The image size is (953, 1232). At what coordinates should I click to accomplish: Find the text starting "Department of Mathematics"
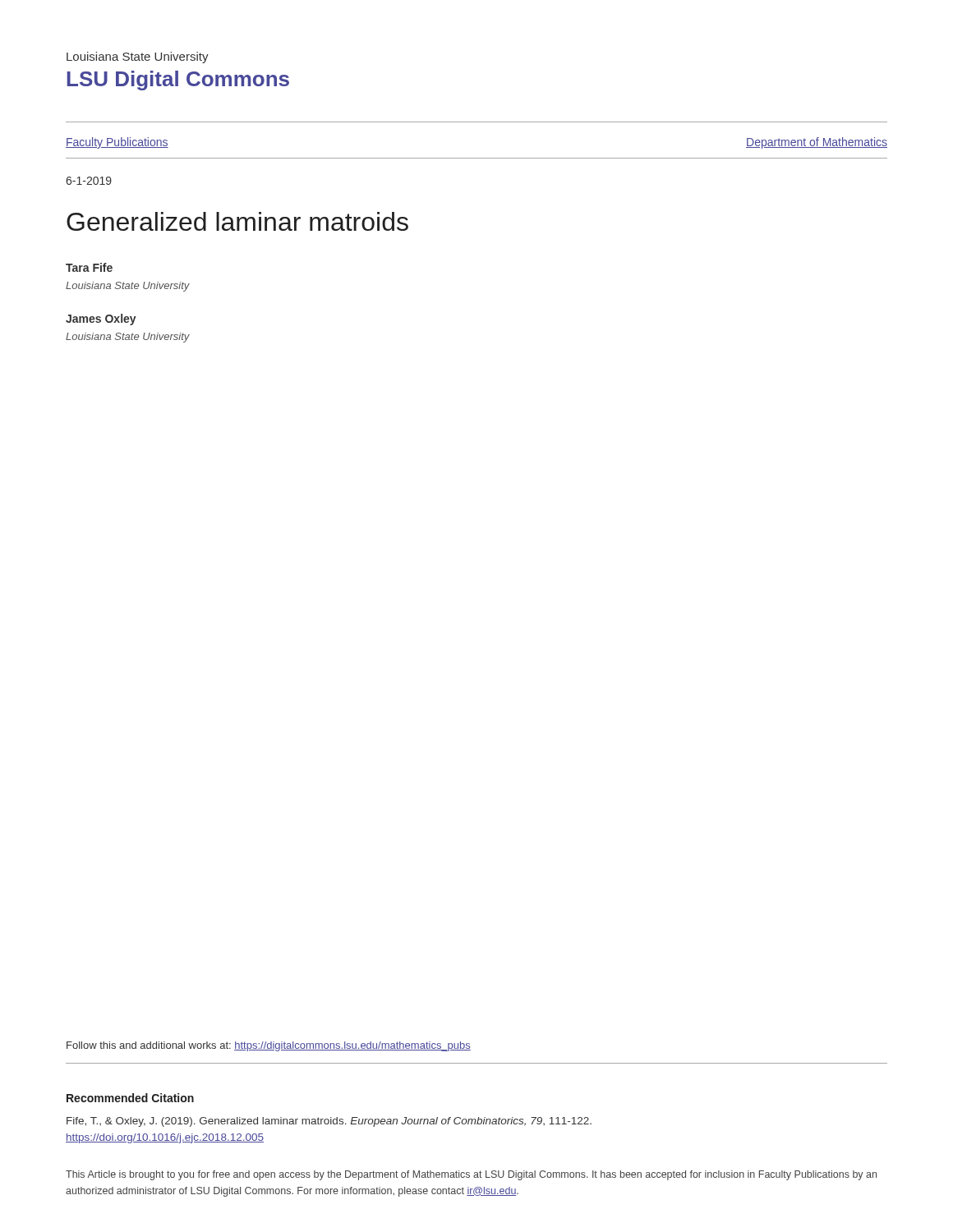pyautogui.click(x=817, y=142)
